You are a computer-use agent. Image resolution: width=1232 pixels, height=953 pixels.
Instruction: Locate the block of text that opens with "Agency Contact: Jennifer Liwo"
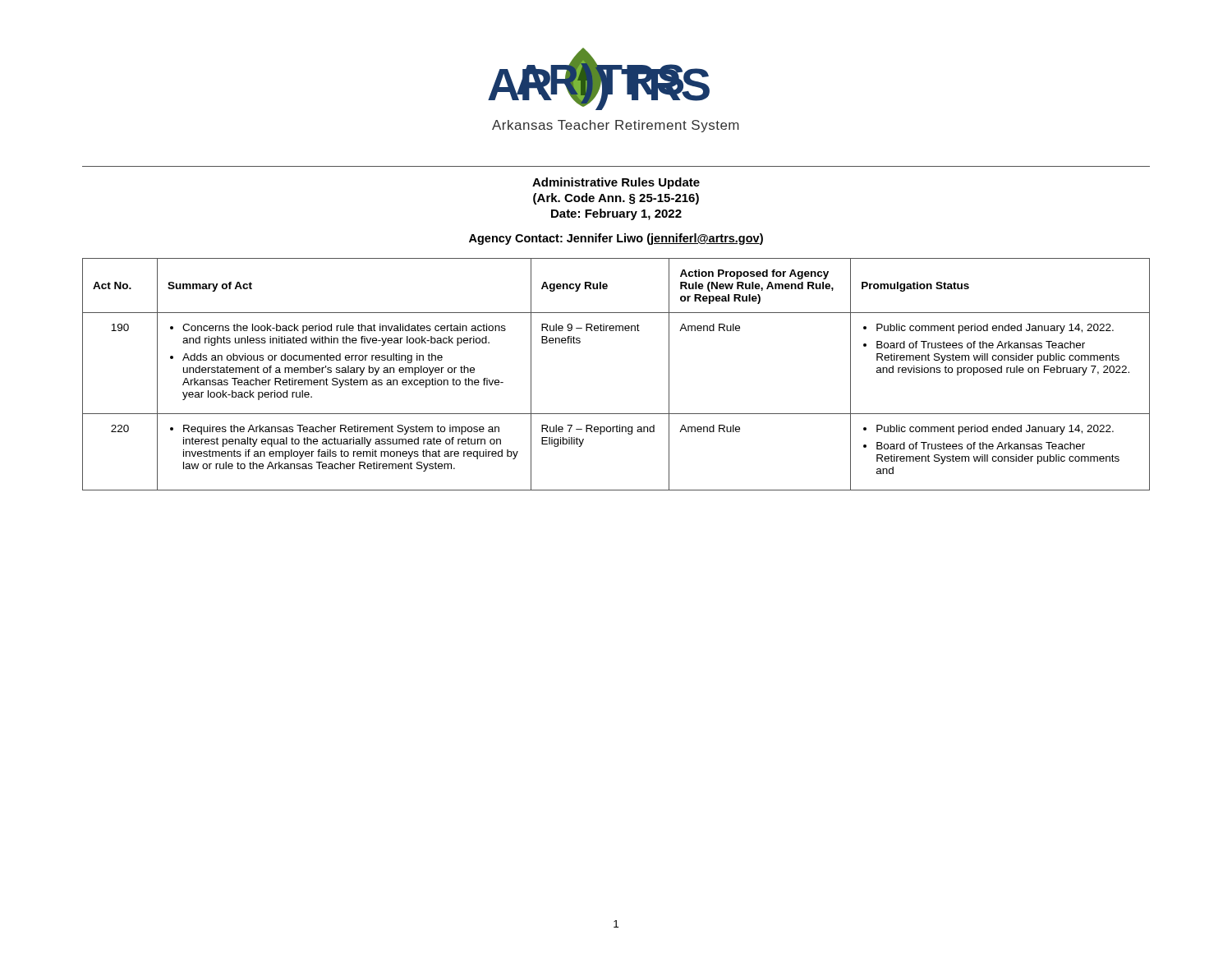pos(616,238)
